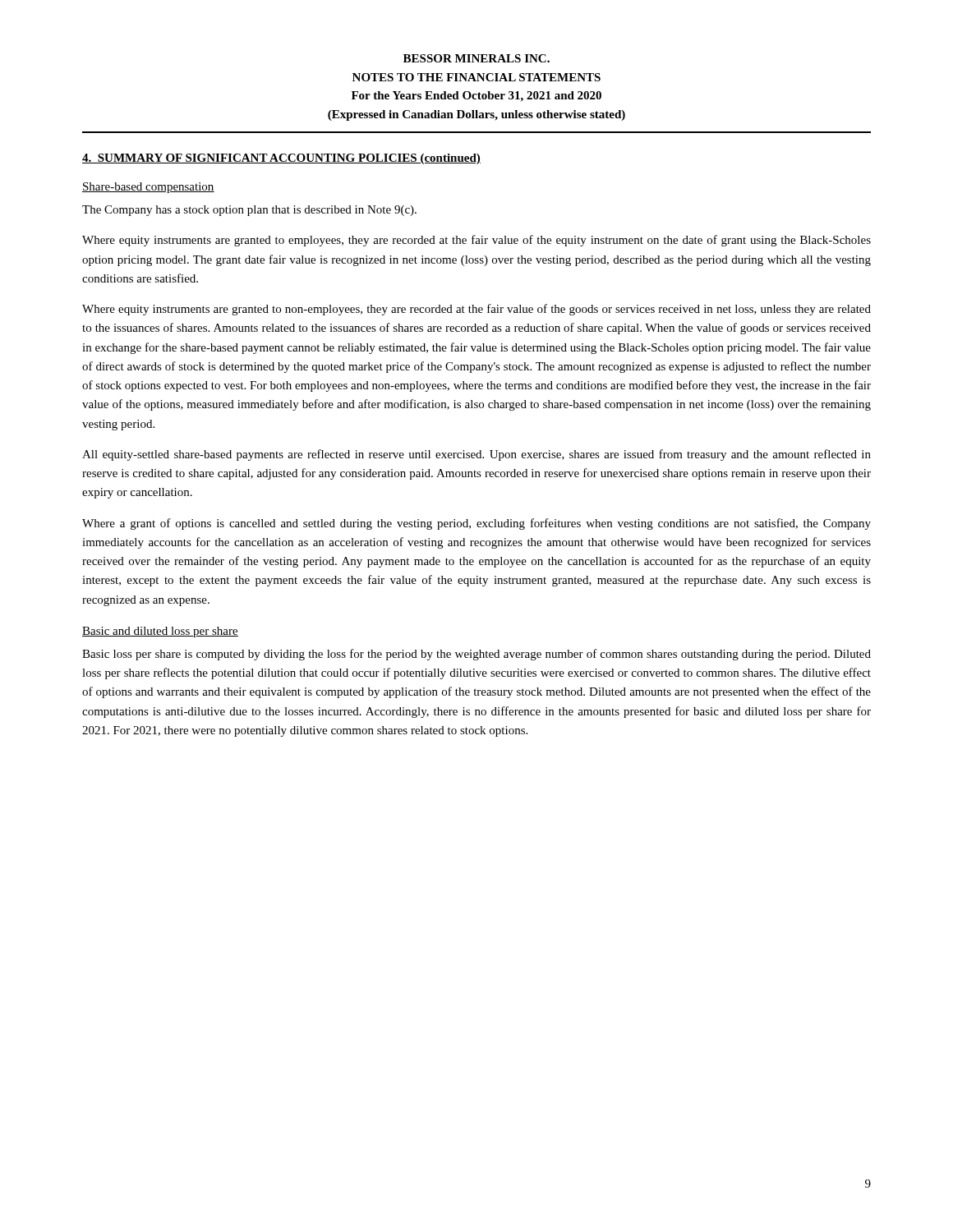The width and height of the screenshot is (953, 1232).
Task: Find the text block that reads "The Company has a stock"
Action: [x=250, y=209]
